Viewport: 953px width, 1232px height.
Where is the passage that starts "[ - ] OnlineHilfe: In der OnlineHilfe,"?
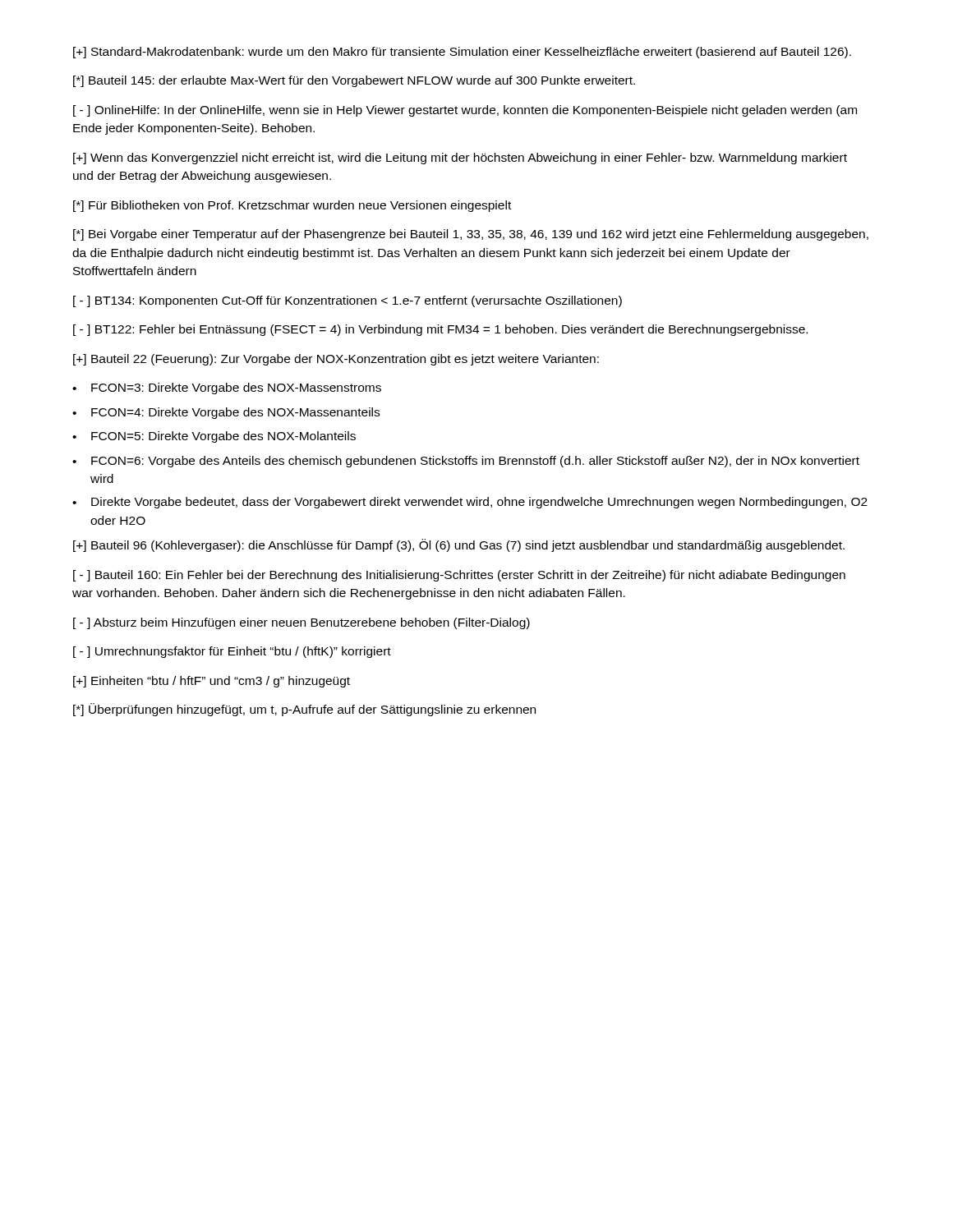465,119
